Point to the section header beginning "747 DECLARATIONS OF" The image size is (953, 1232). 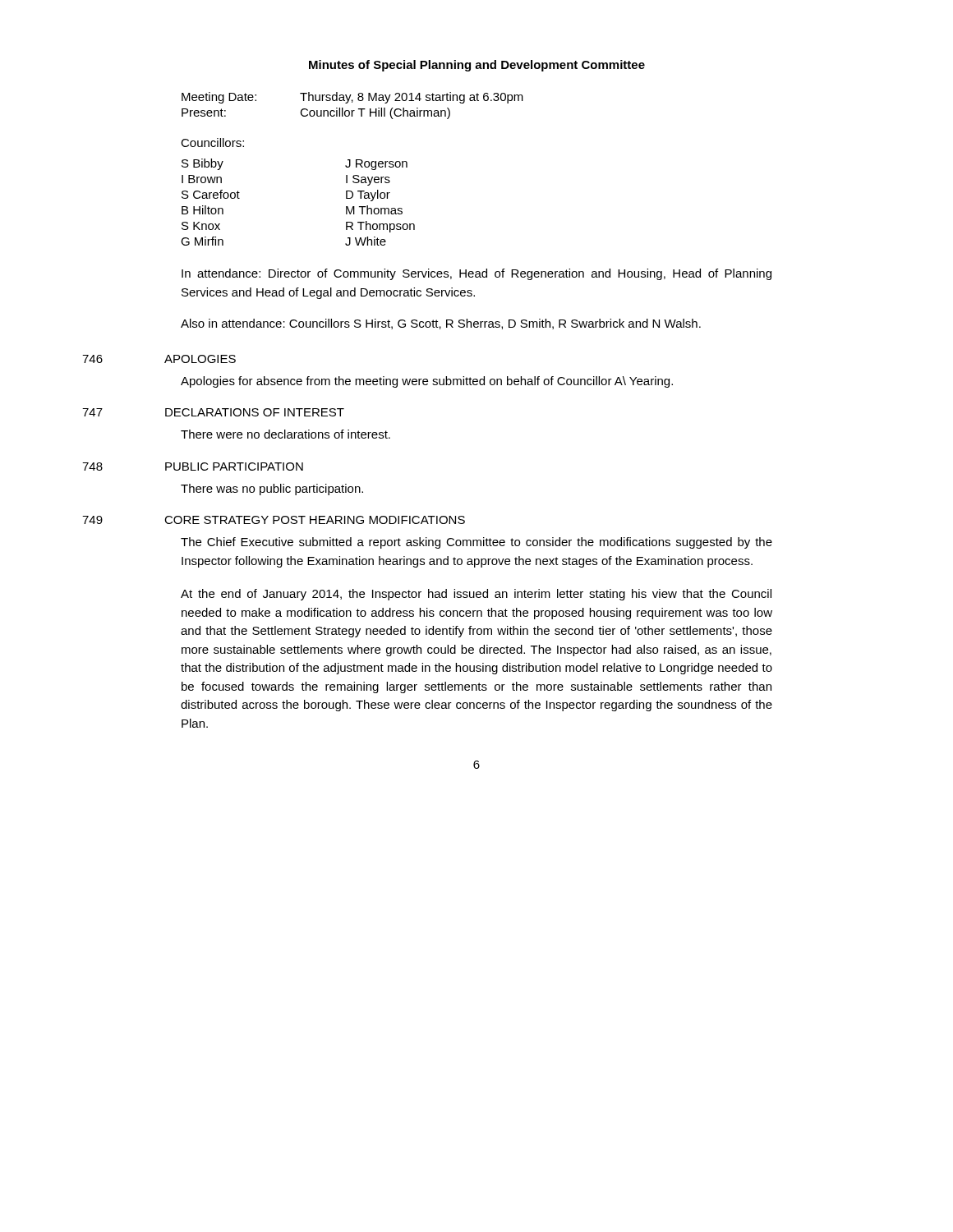(x=213, y=412)
